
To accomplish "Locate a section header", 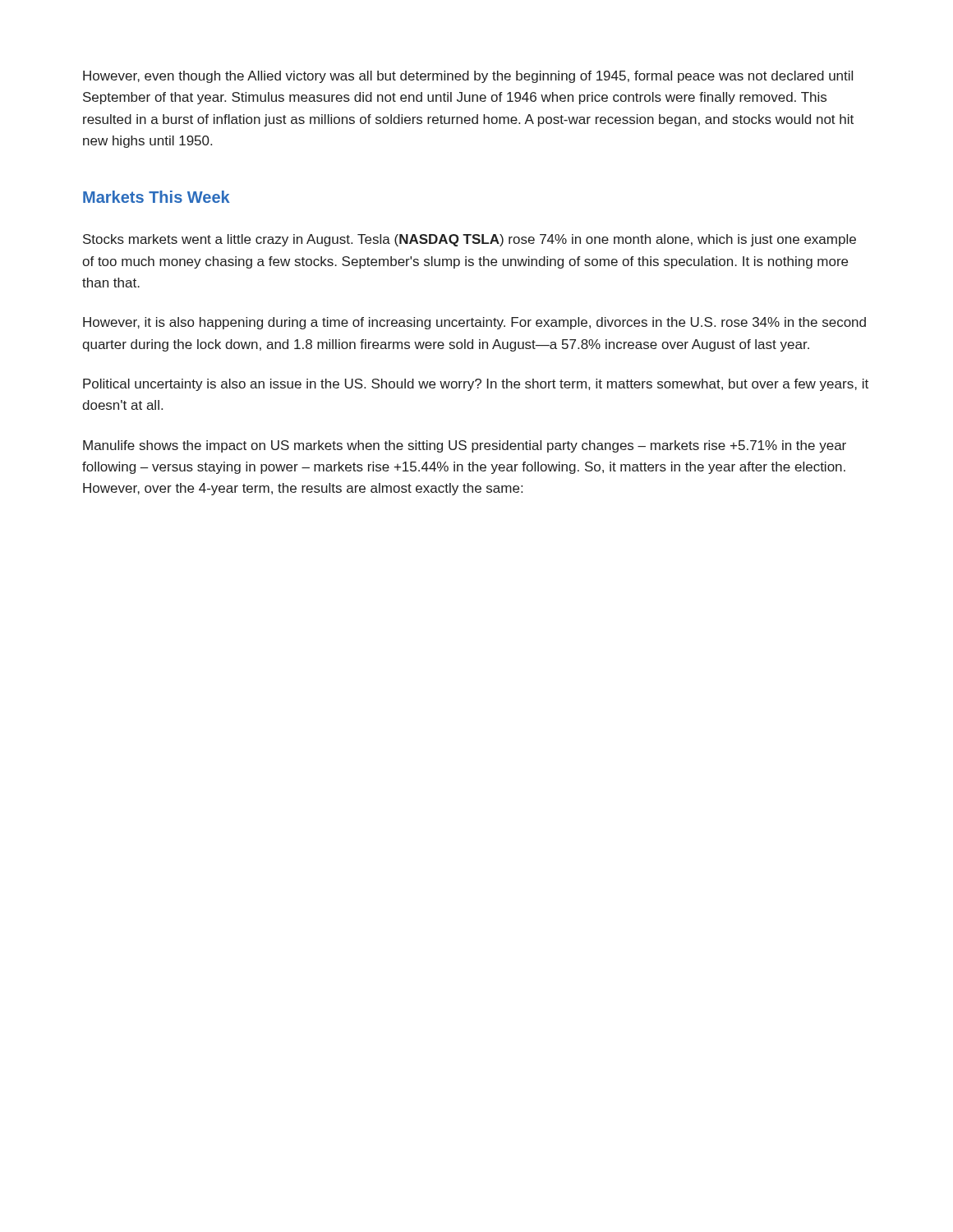I will 156,197.
